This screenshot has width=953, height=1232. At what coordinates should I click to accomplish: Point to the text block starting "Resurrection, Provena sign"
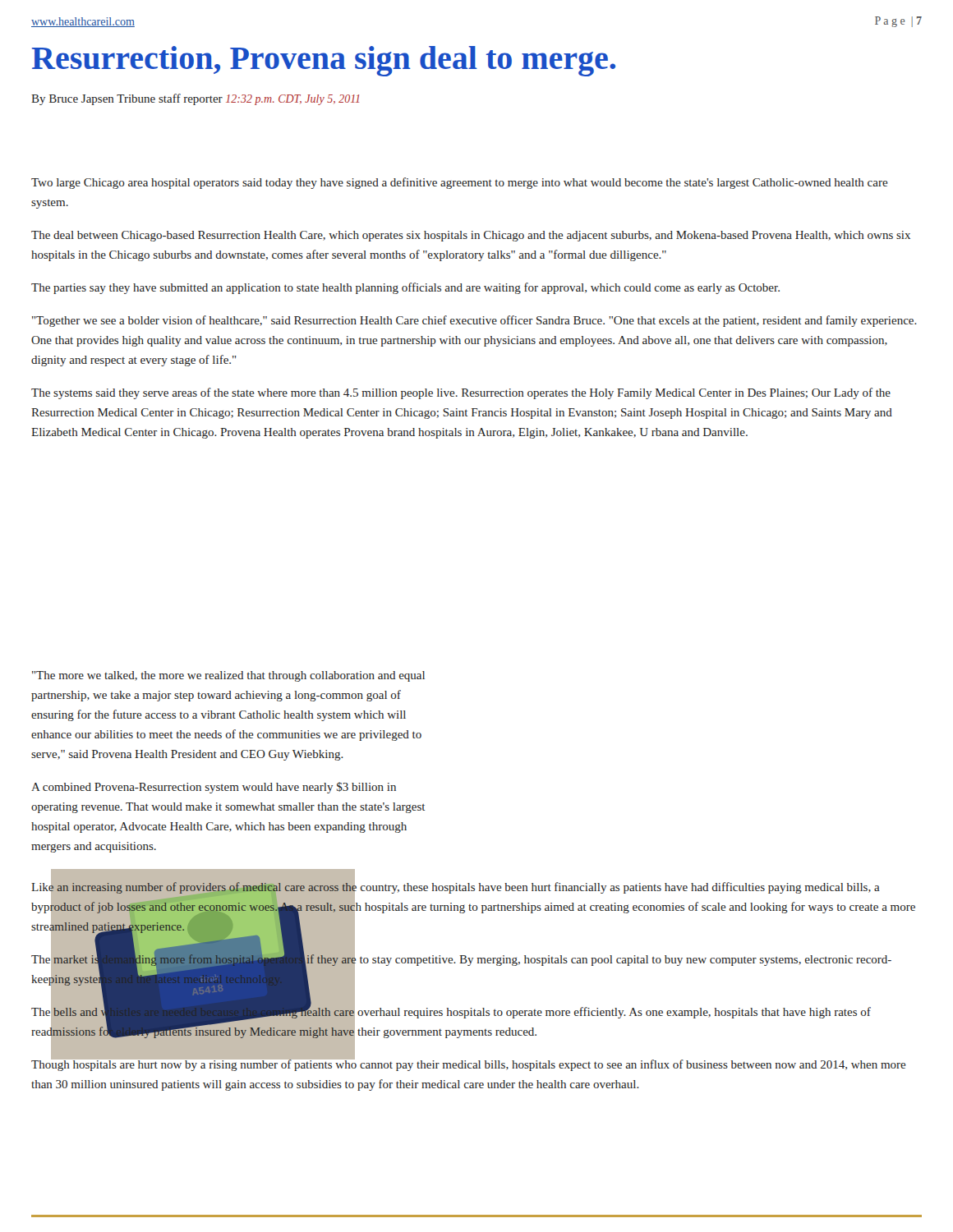pos(476,58)
